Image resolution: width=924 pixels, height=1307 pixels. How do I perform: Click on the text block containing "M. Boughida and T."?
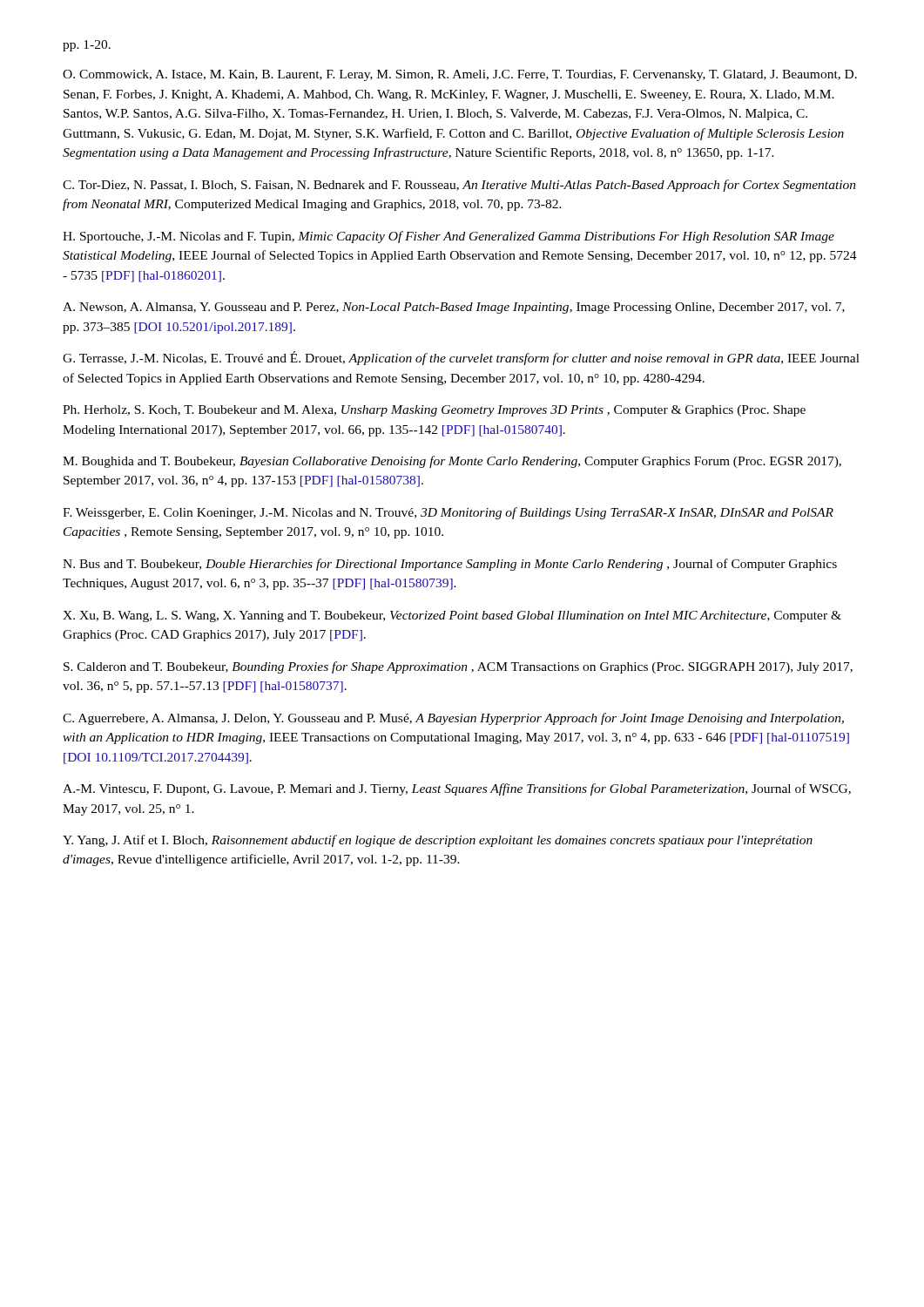452,470
